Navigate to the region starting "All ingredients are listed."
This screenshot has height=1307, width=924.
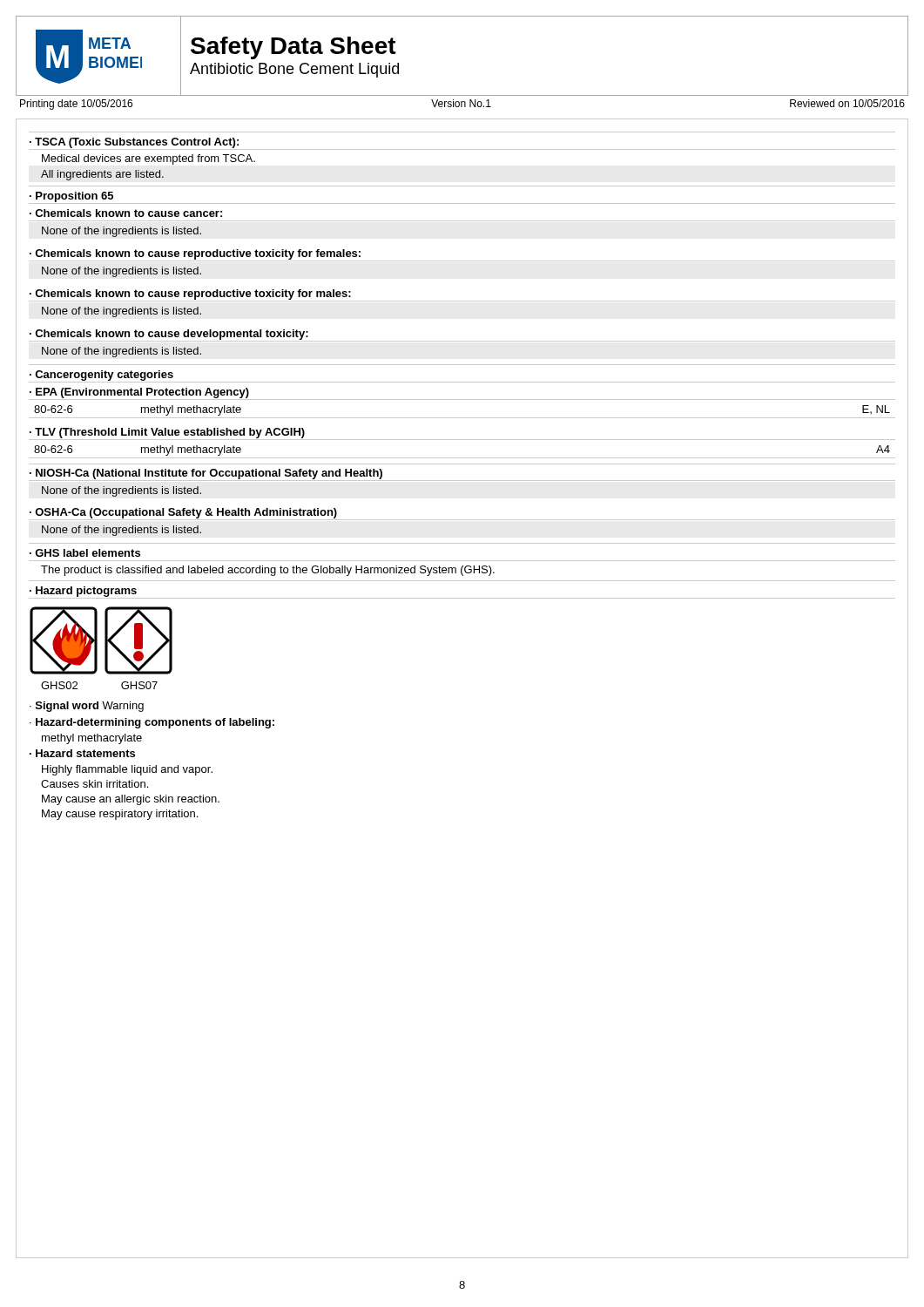pos(103,174)
